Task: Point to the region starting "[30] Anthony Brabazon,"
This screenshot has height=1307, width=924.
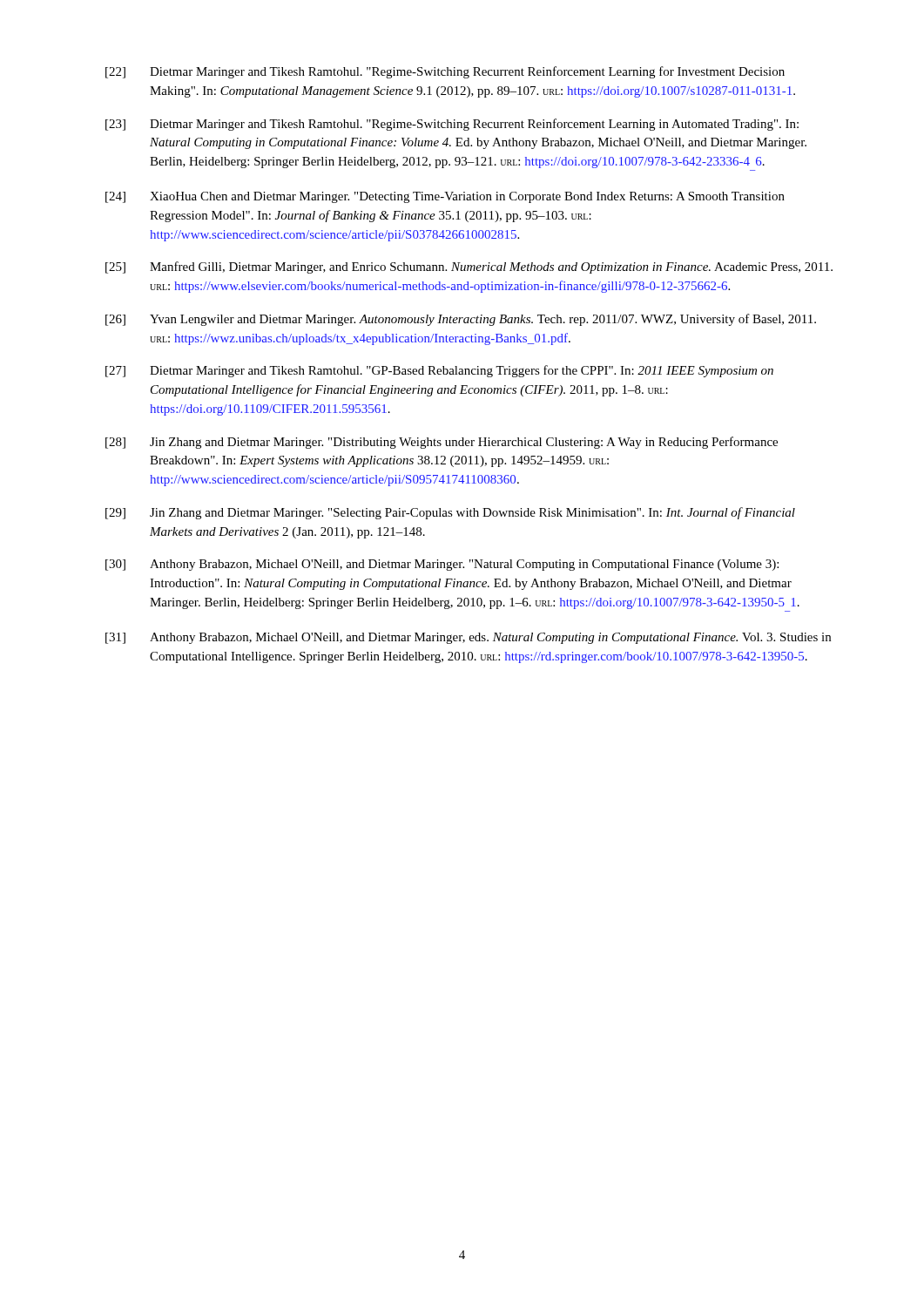Action: [x=471, y=585]
